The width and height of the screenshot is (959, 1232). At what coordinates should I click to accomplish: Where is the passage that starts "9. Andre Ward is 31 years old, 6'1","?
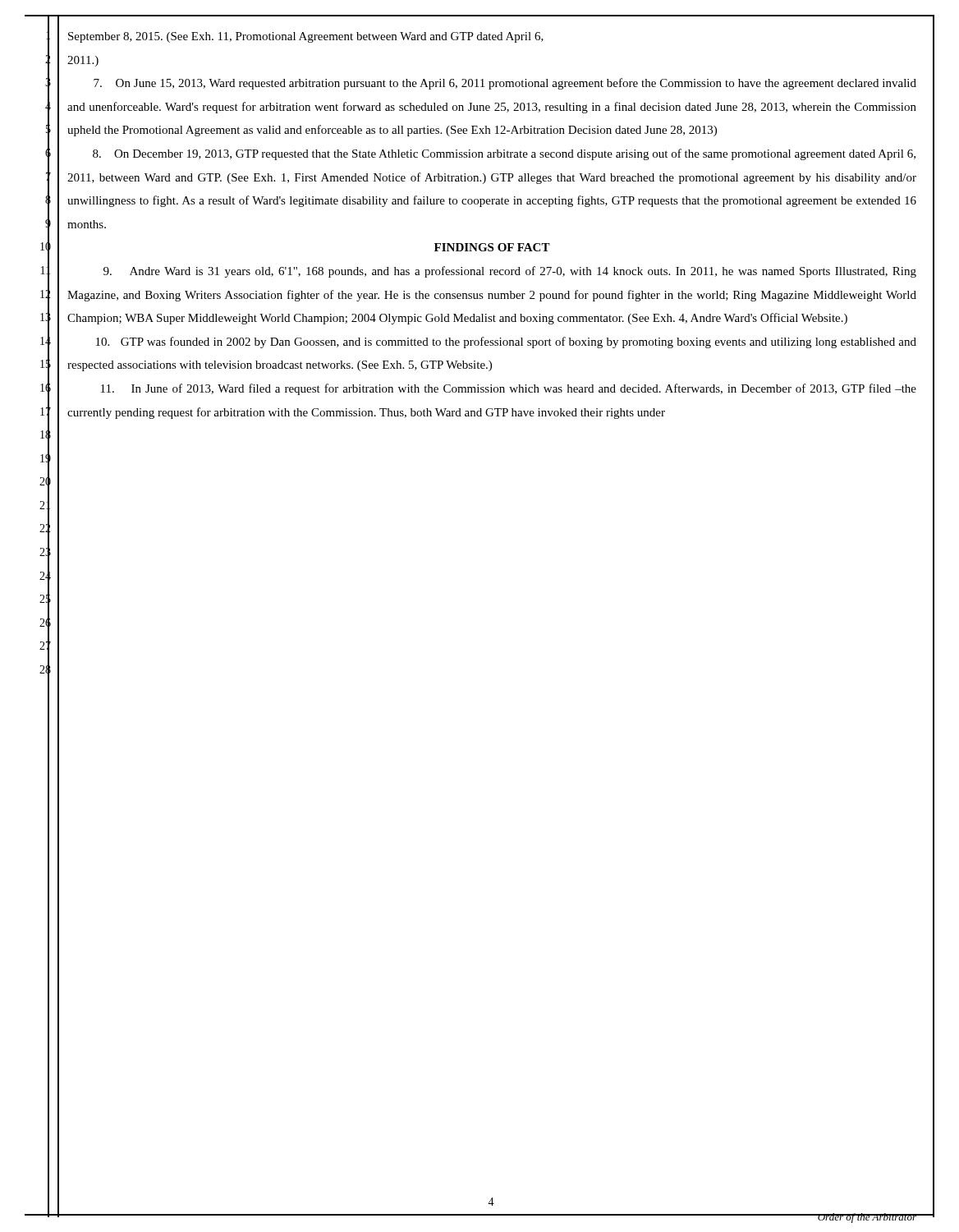(x=492, y=294)
